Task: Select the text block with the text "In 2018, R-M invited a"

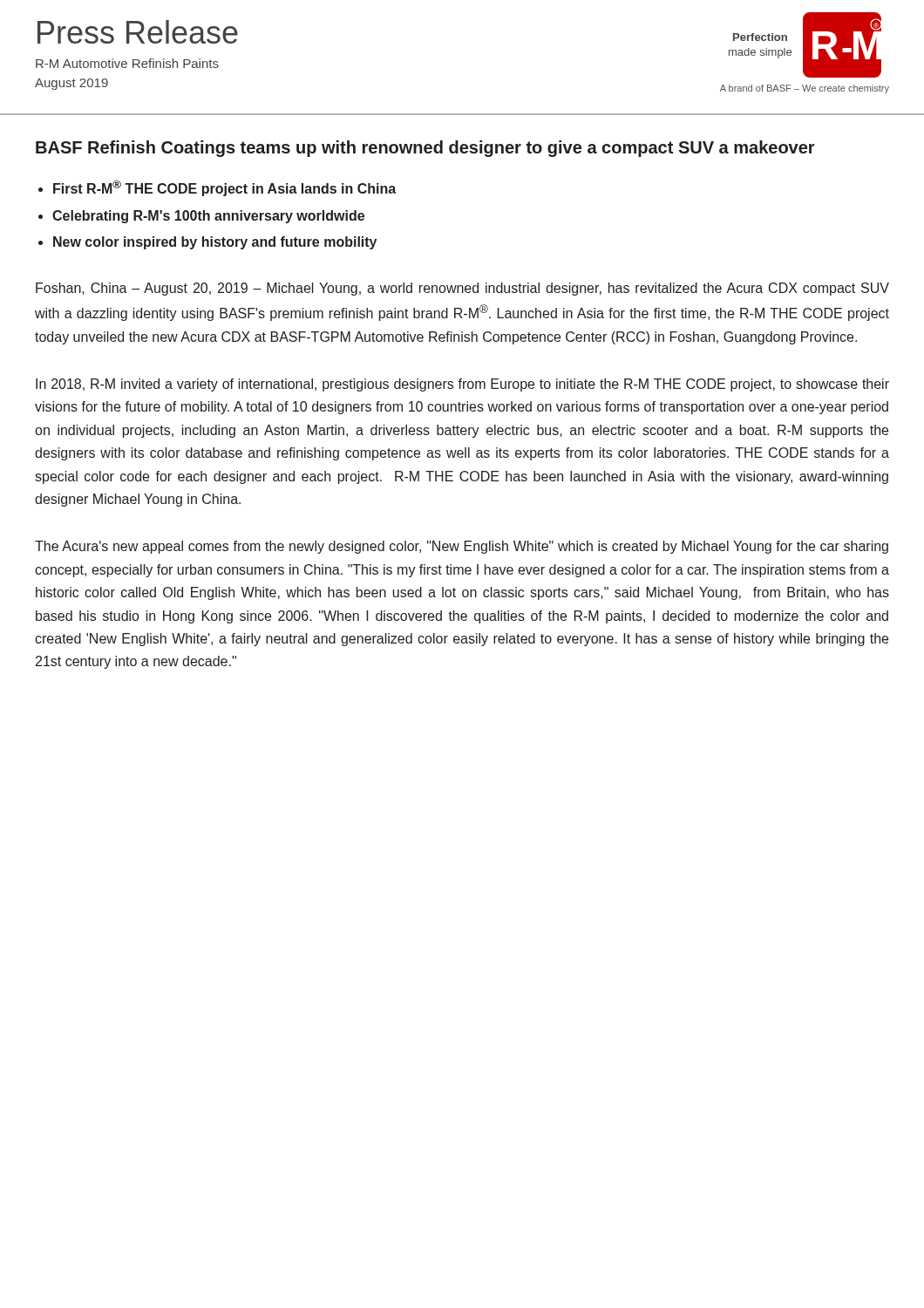Action: pos(462,442)
